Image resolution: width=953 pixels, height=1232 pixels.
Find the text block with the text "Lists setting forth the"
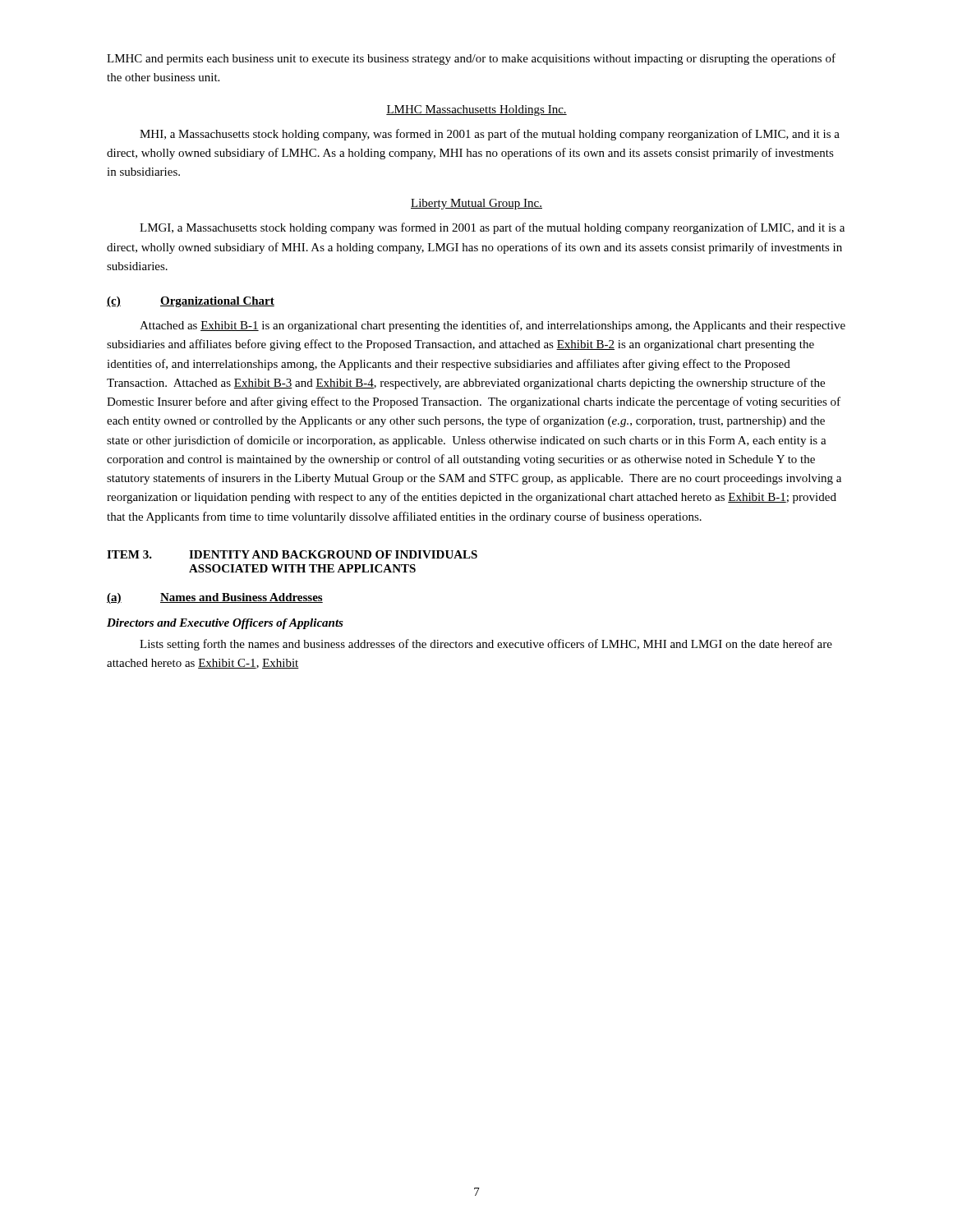[469, 653]
